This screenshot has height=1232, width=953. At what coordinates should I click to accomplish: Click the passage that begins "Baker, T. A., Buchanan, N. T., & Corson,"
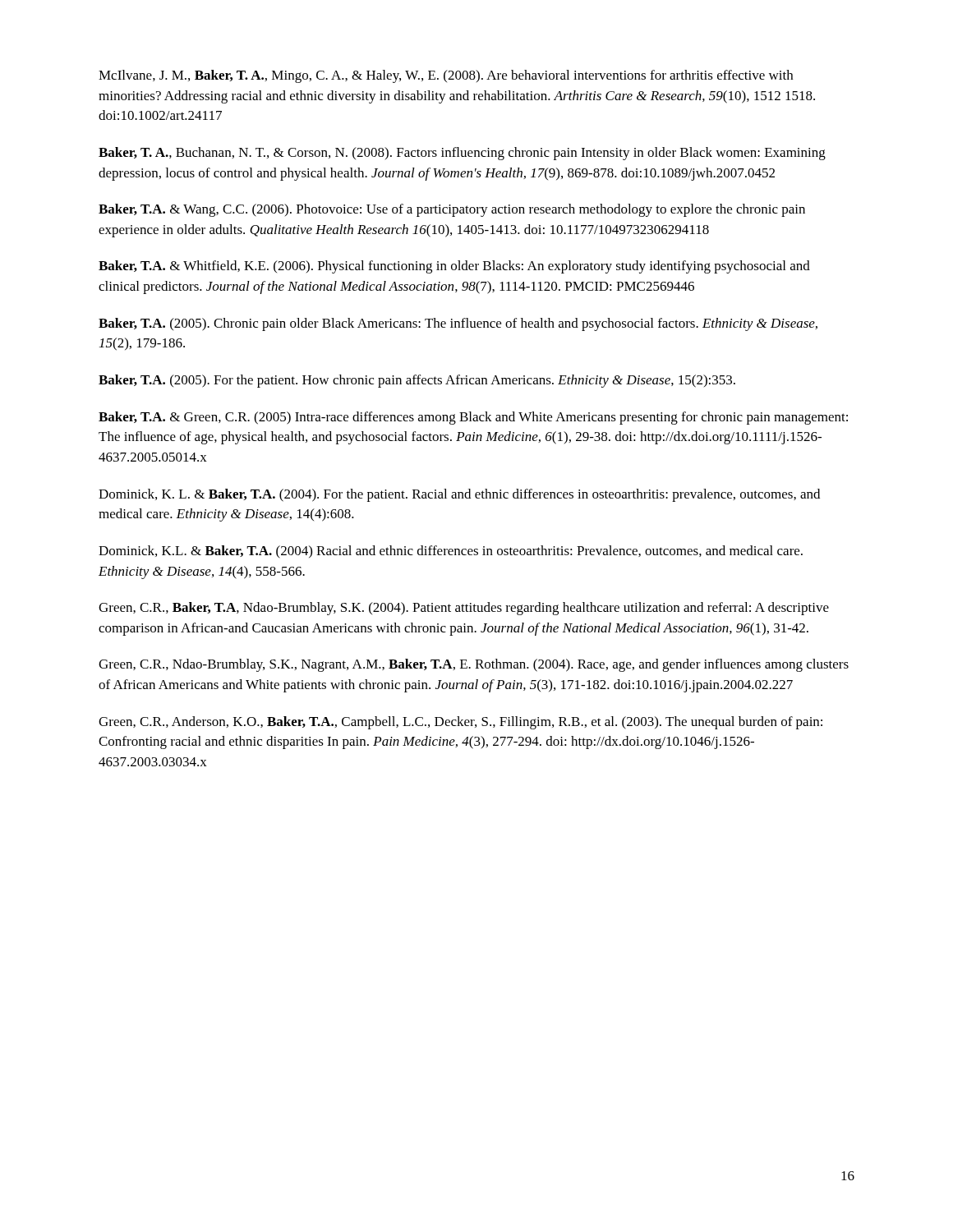coord(462,162)
